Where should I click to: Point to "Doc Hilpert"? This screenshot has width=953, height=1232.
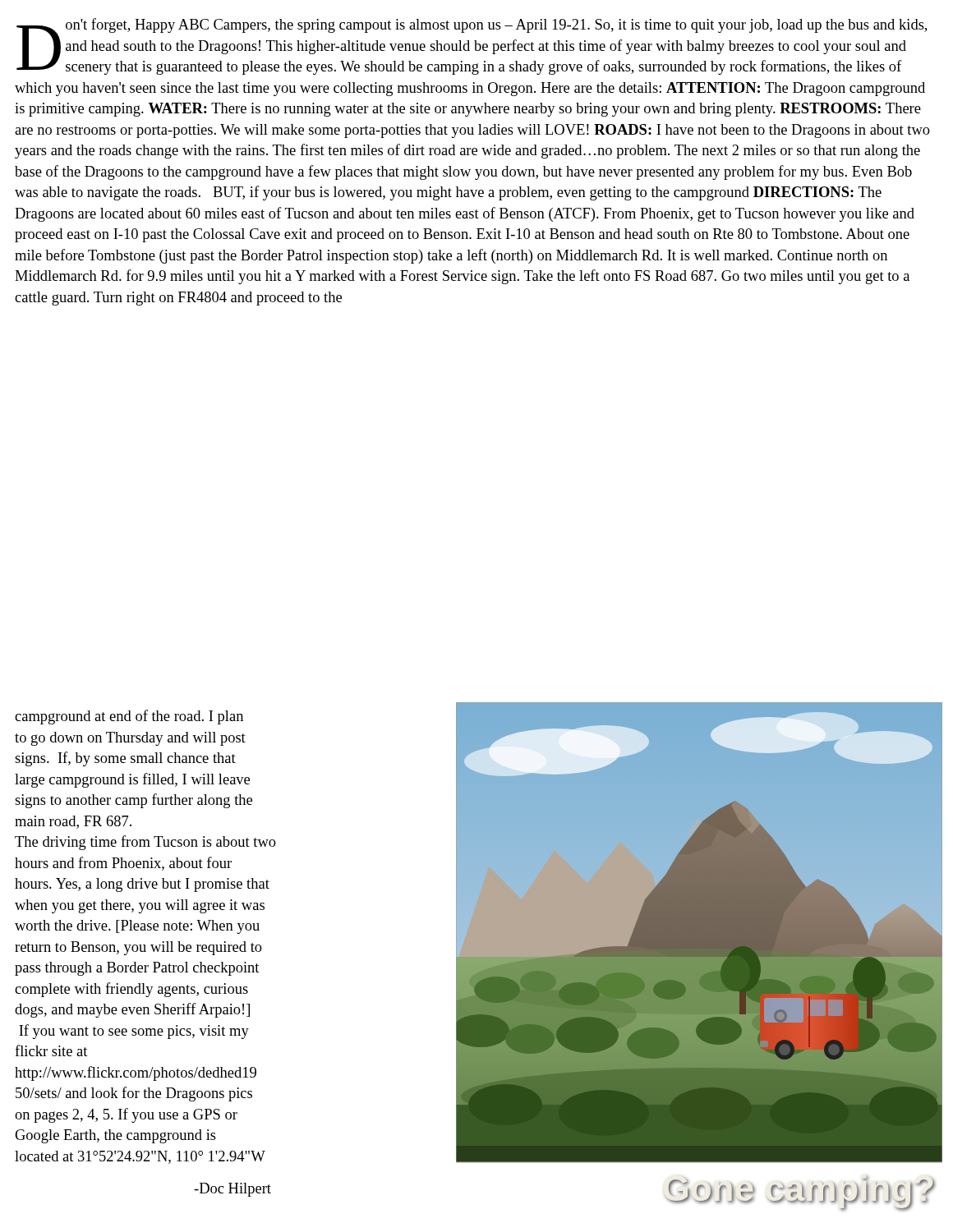click(x=232, y=1188)
